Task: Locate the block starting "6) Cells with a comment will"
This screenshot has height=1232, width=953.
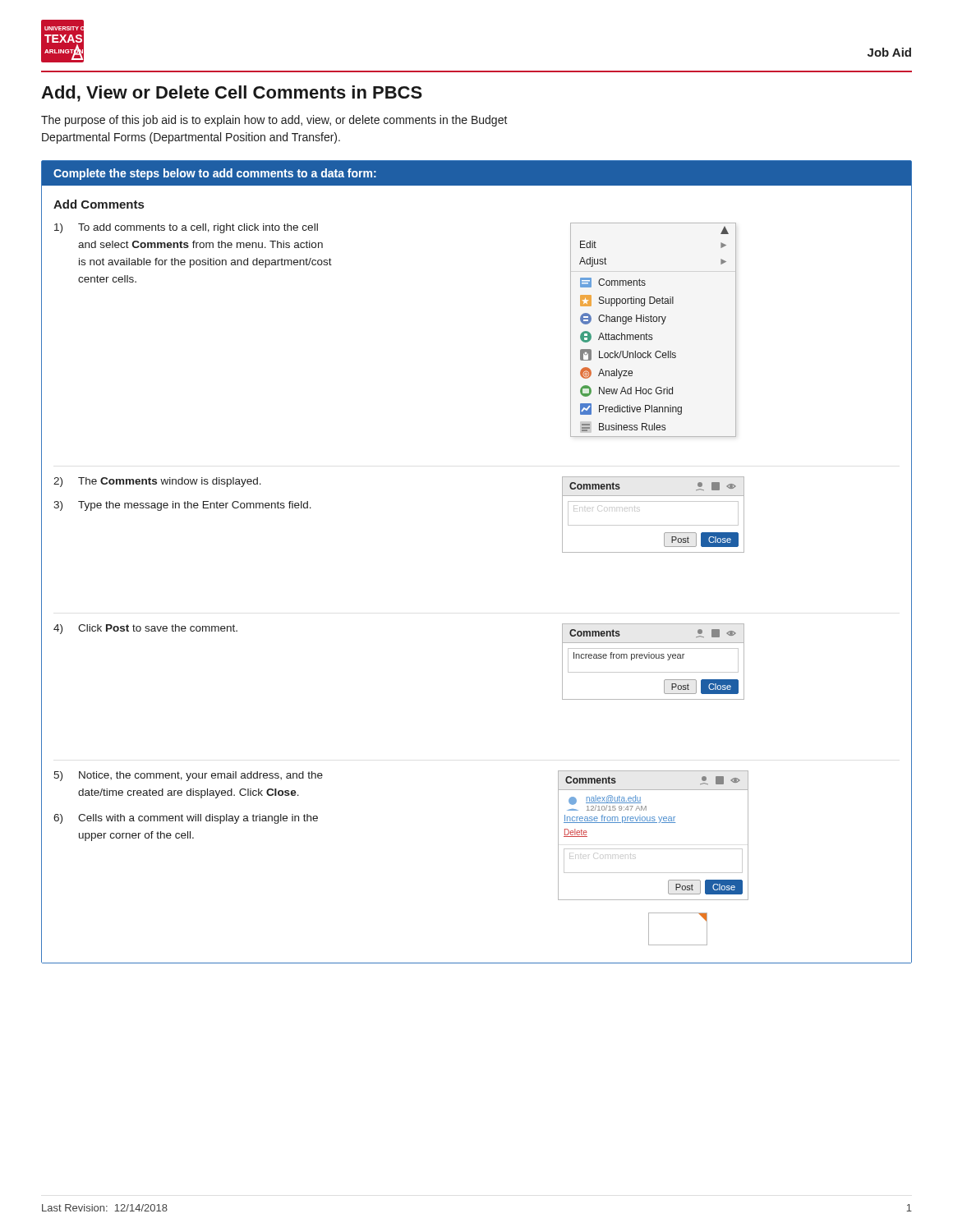Action: click(193, 827)
